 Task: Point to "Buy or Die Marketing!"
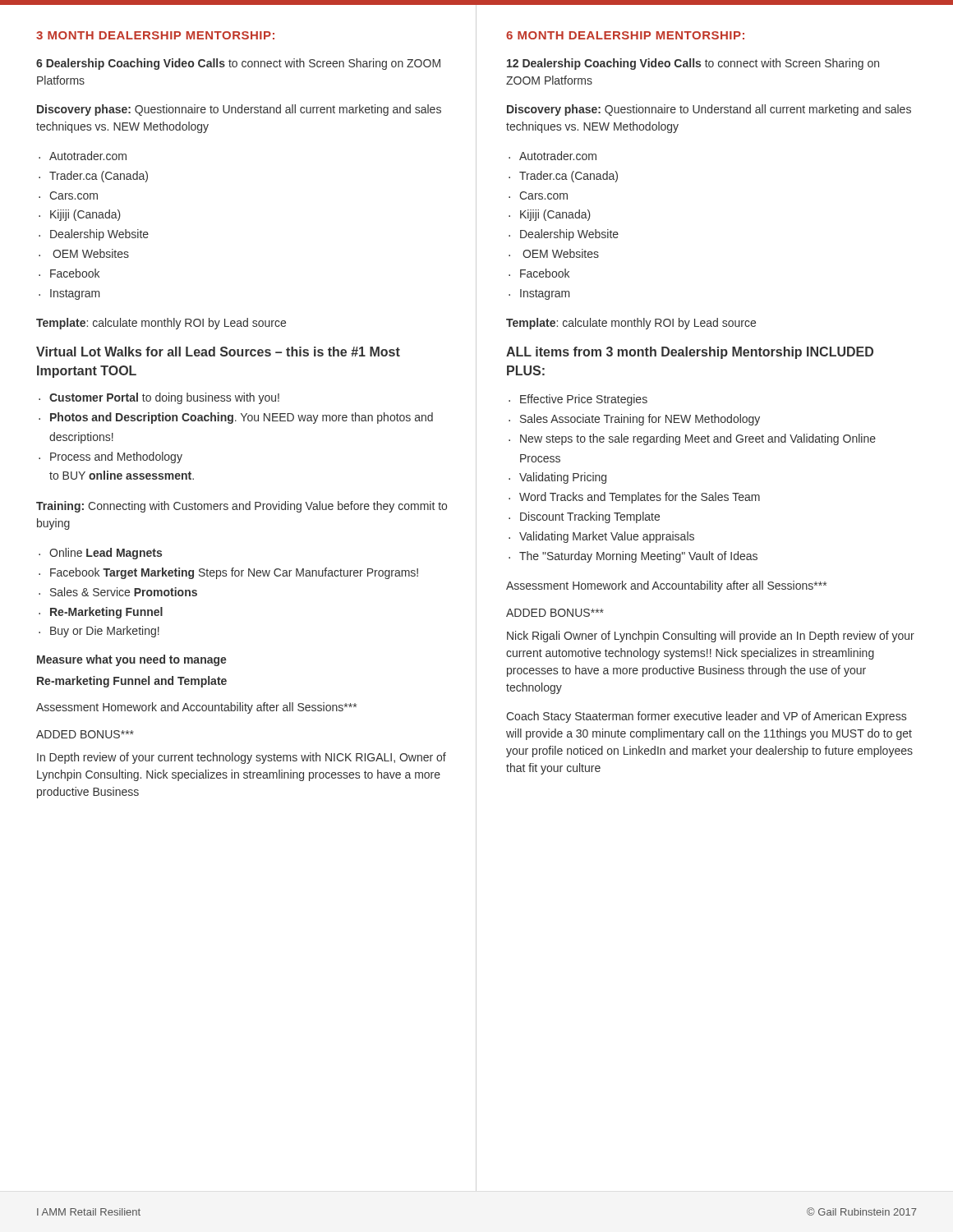(105, 631)
